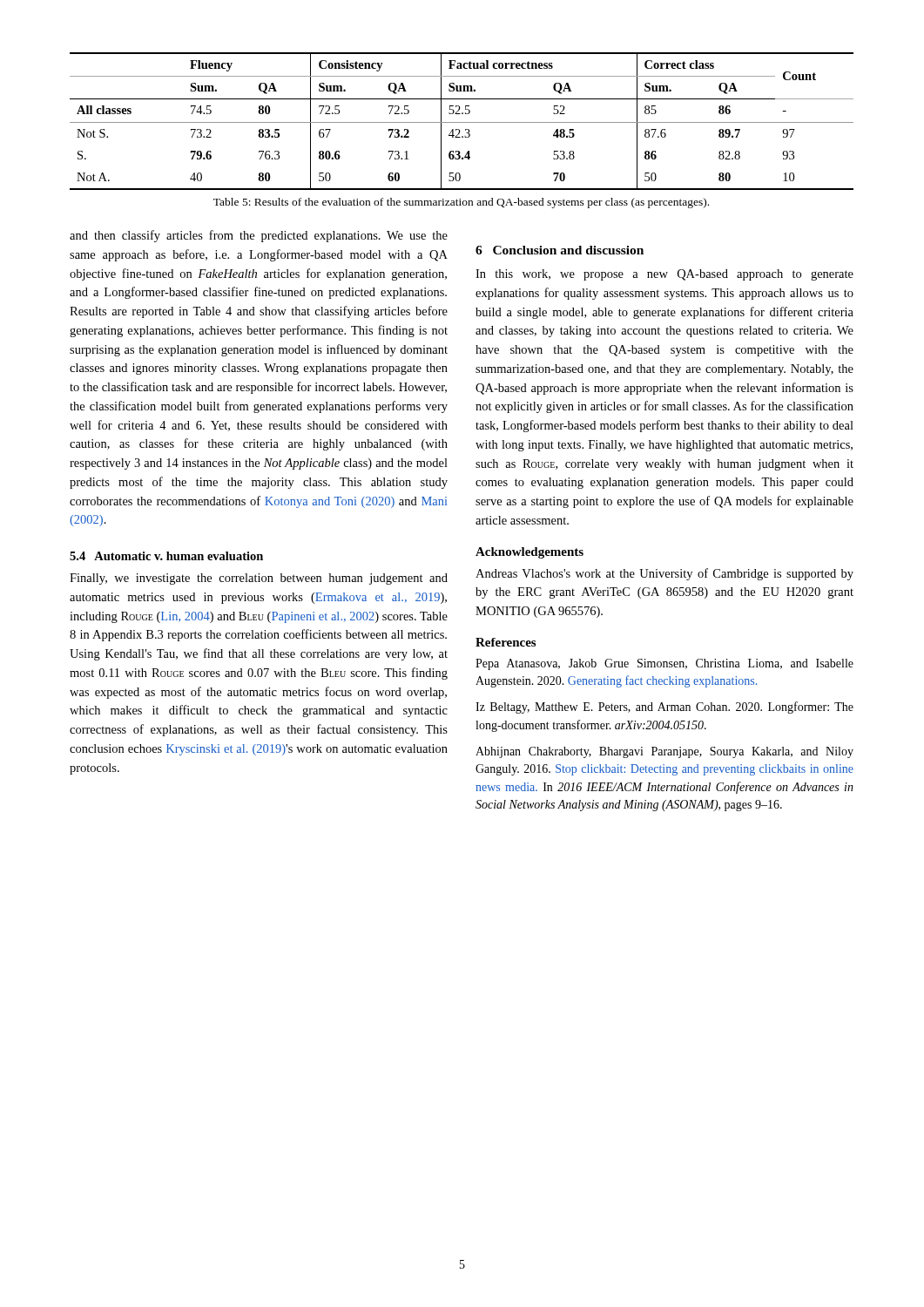This screenshot has width=924, height=1307.
Task: Locate the text starting "Finally, we investigate the correlation between human"
Action: (x=259, y=672)
